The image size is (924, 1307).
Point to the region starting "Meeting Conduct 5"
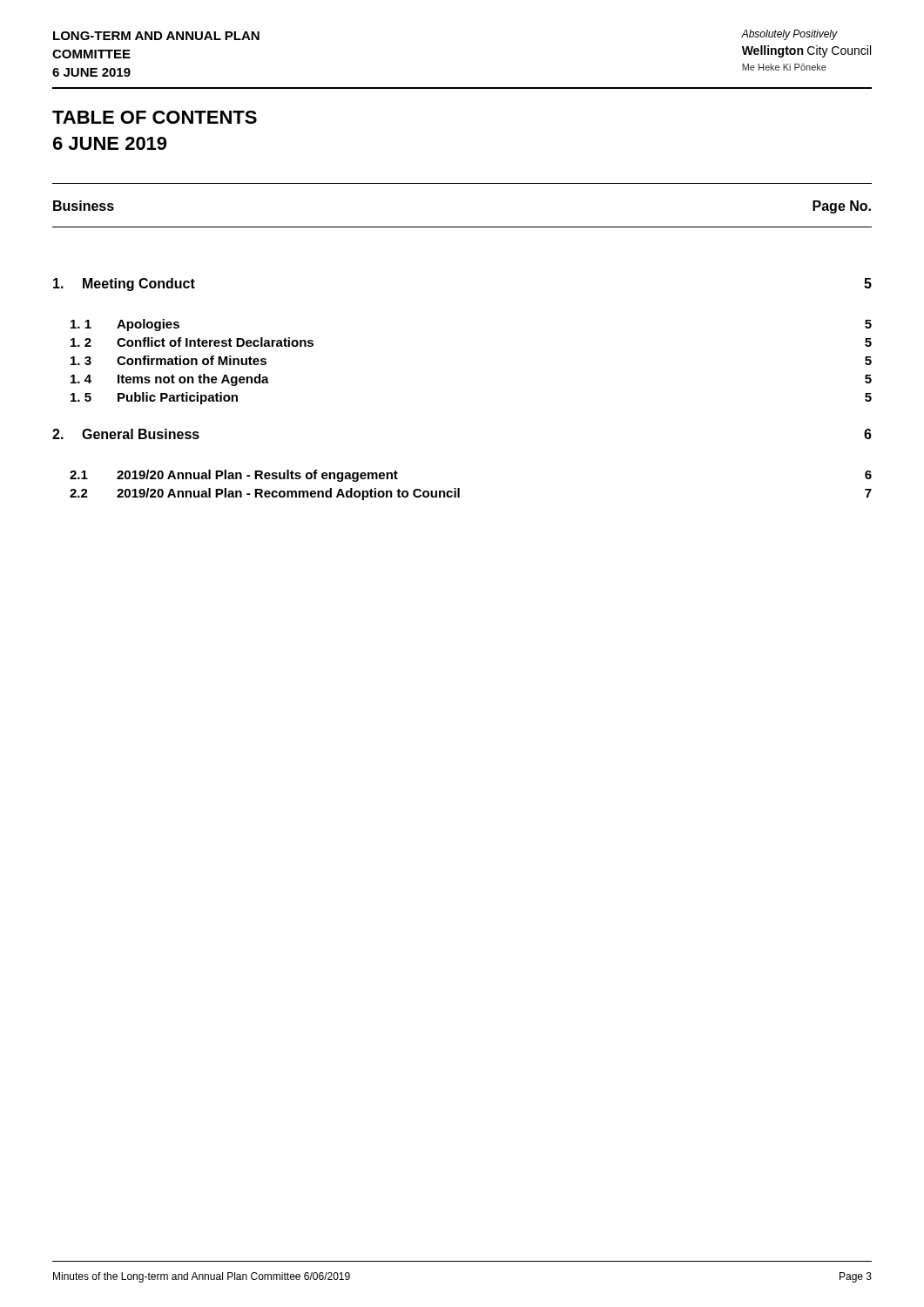pos(142,285)
